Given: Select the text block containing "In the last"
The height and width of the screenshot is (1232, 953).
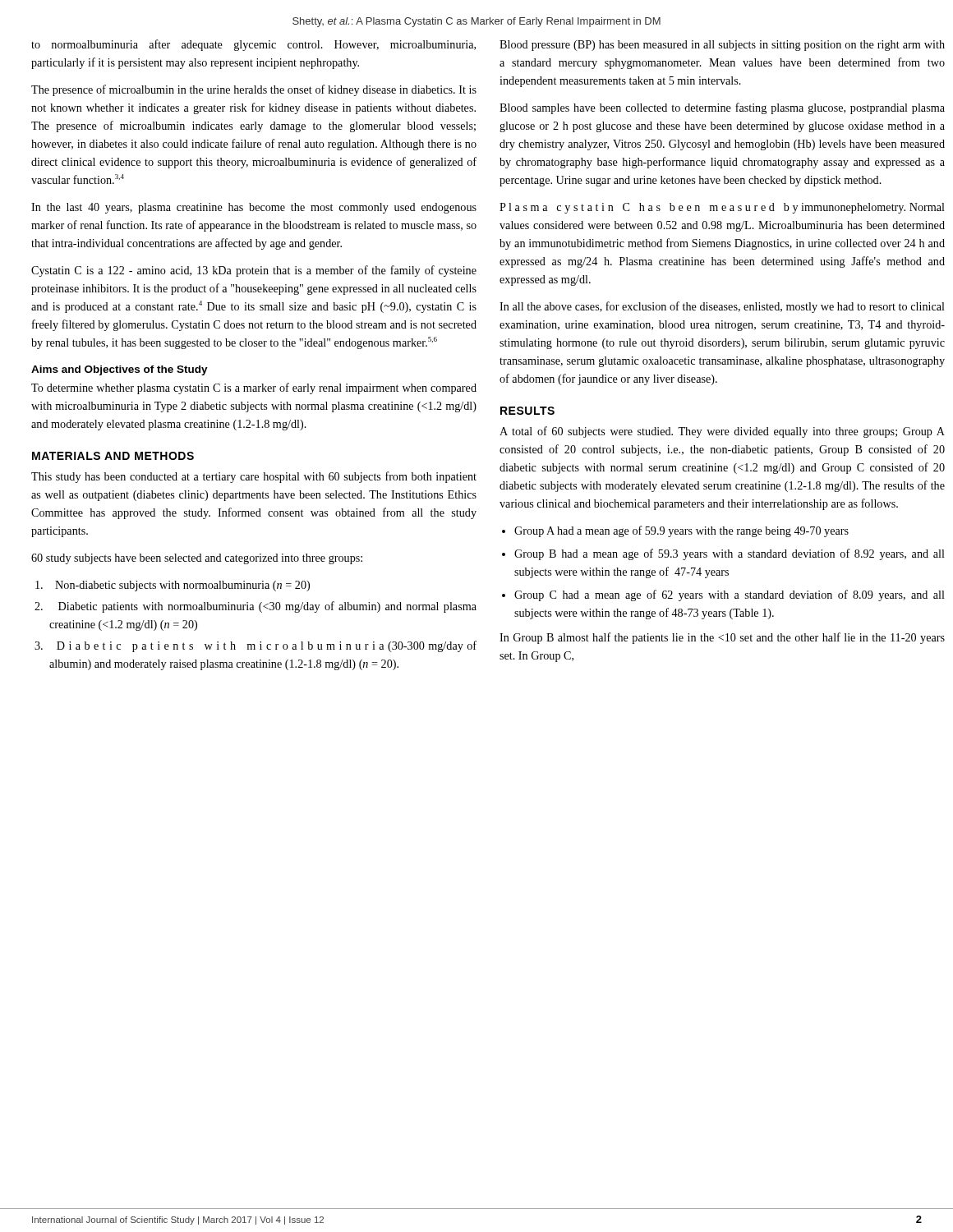Looking at the screenshot, I should pos(254,225).
